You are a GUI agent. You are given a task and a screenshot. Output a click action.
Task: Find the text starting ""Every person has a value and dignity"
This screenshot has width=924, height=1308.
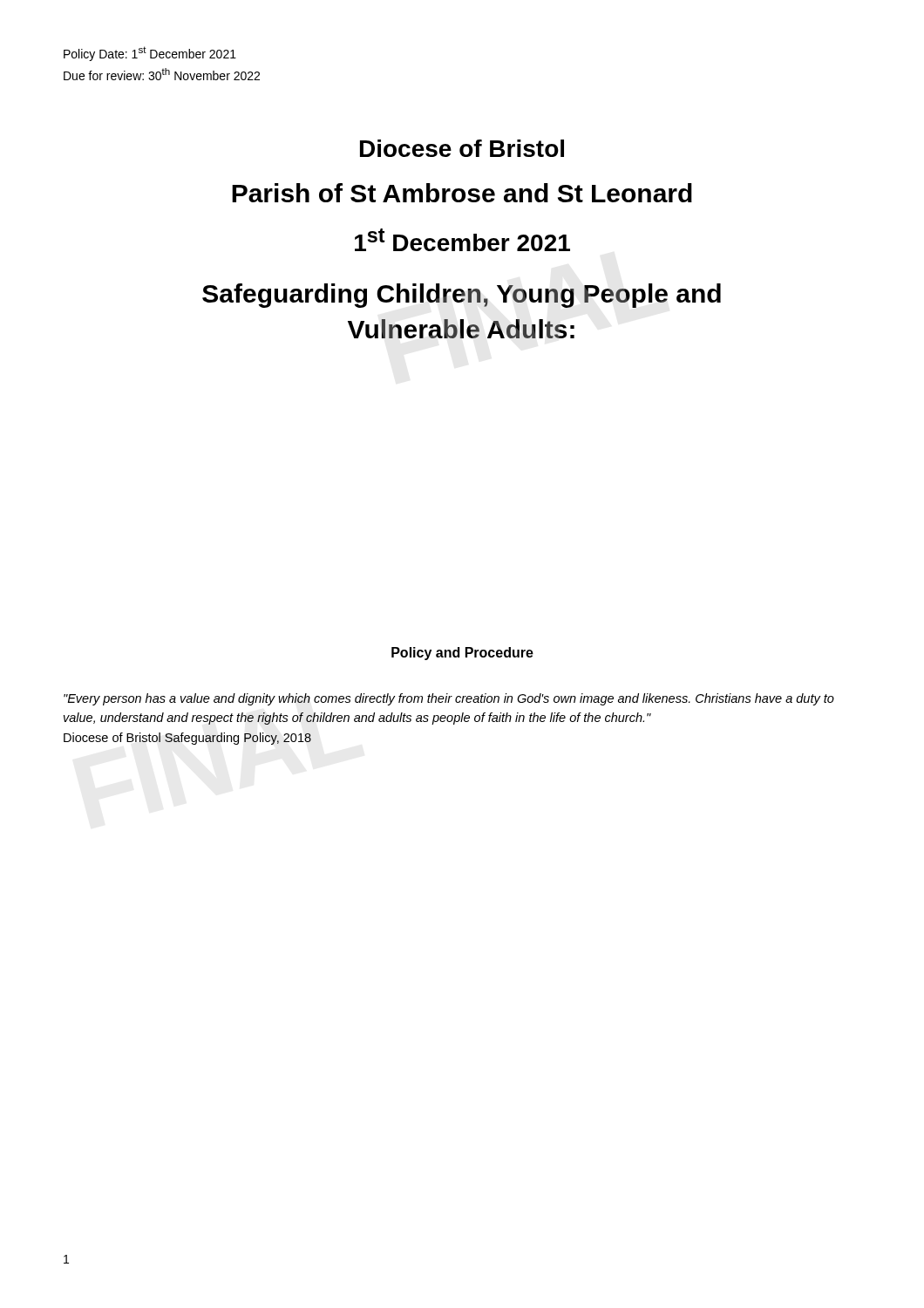click(448, 718)
